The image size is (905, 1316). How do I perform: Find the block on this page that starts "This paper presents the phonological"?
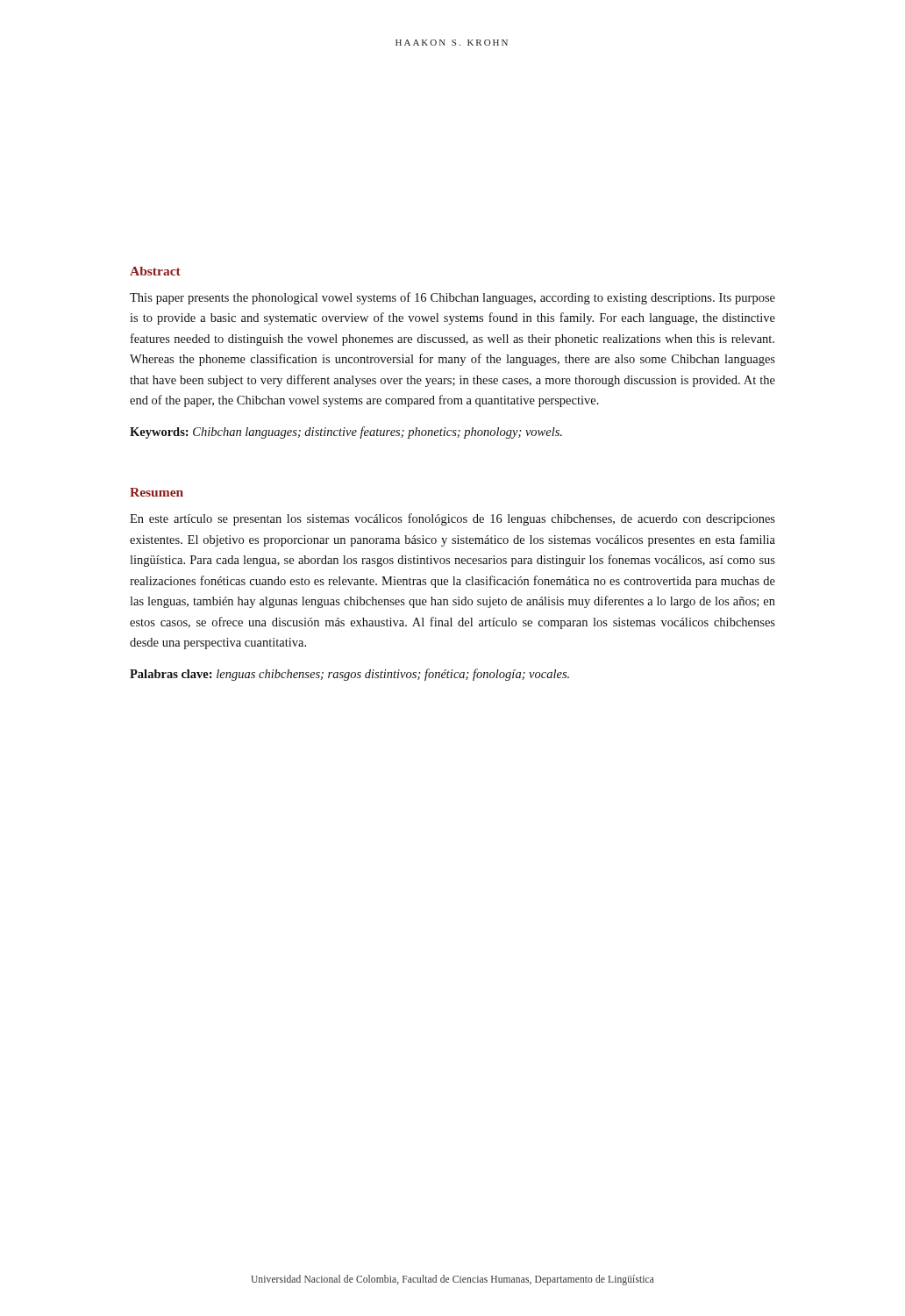point(452,349)
